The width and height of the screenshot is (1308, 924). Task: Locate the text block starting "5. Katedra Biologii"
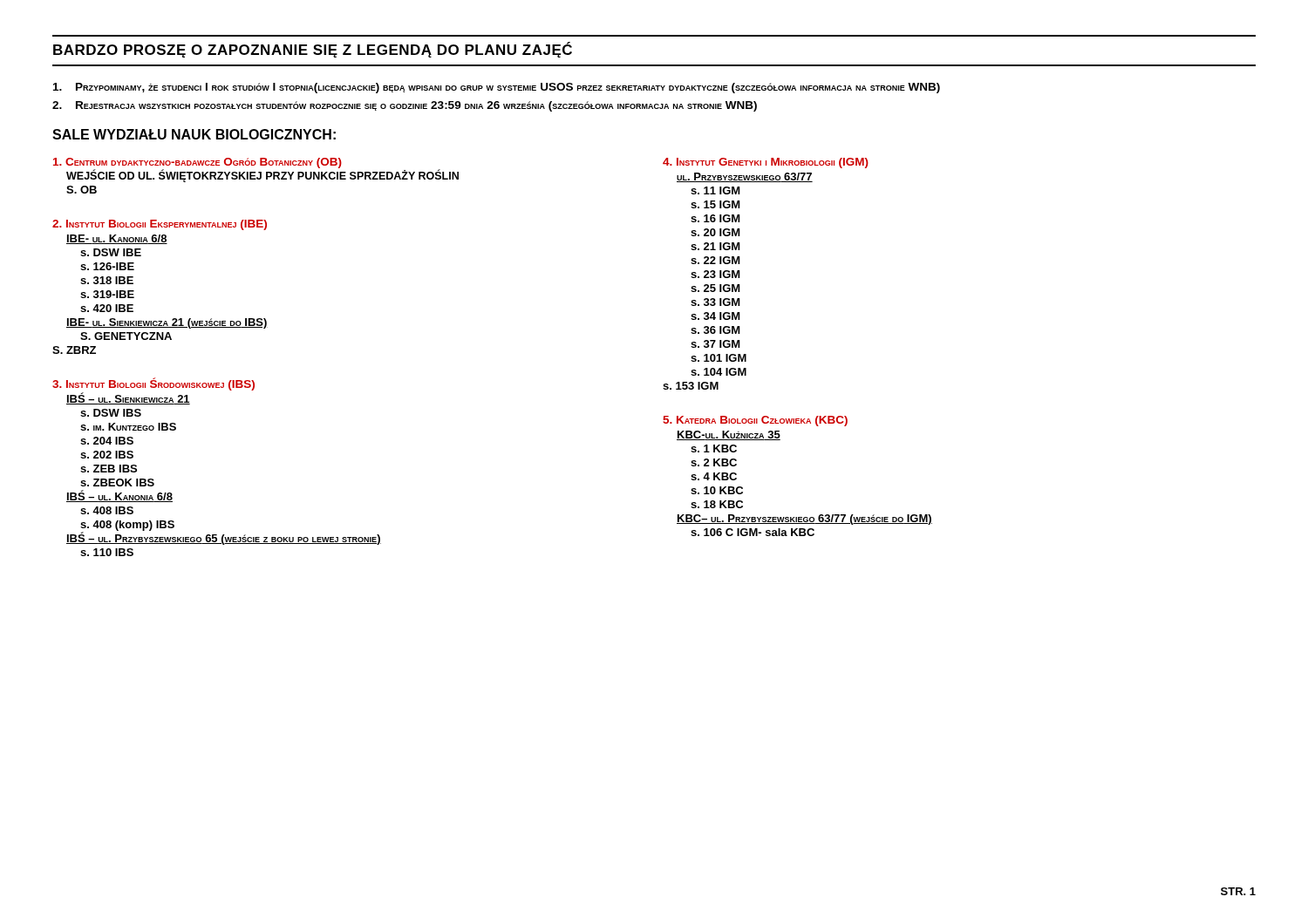755,421
